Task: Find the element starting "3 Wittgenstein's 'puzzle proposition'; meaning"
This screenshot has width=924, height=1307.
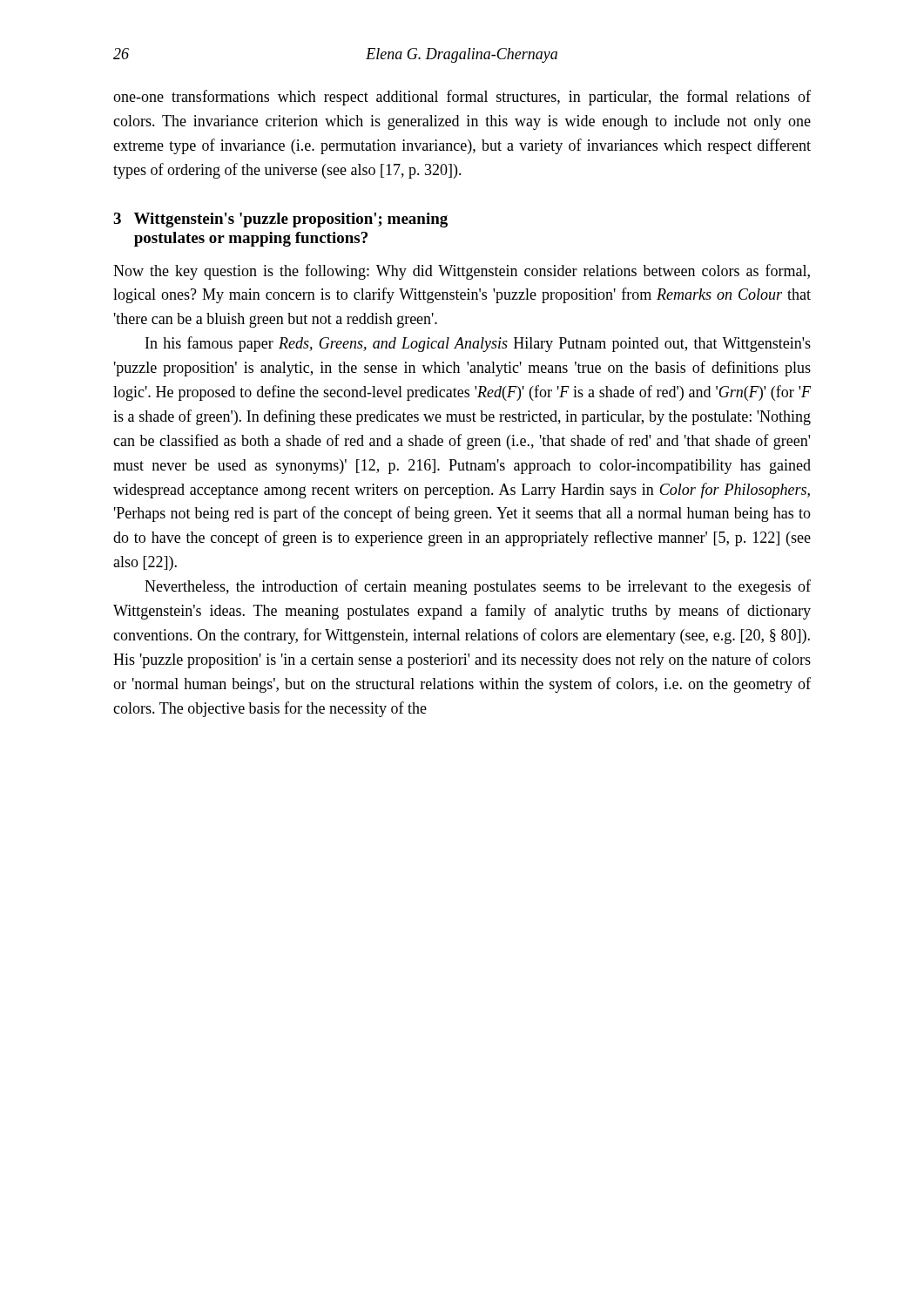Action: click(x=281, y=227)
